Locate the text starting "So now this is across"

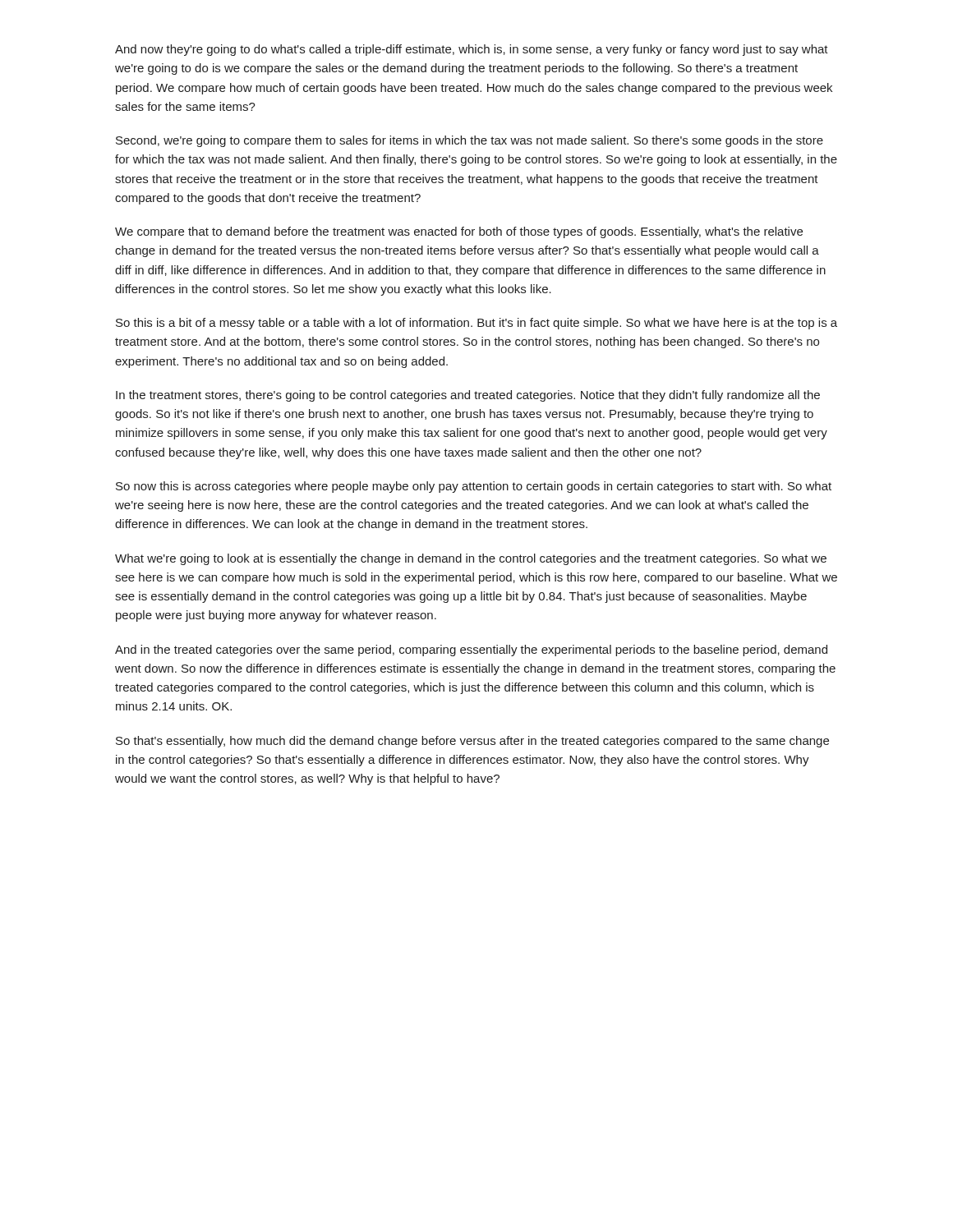(x=473, y=505)
